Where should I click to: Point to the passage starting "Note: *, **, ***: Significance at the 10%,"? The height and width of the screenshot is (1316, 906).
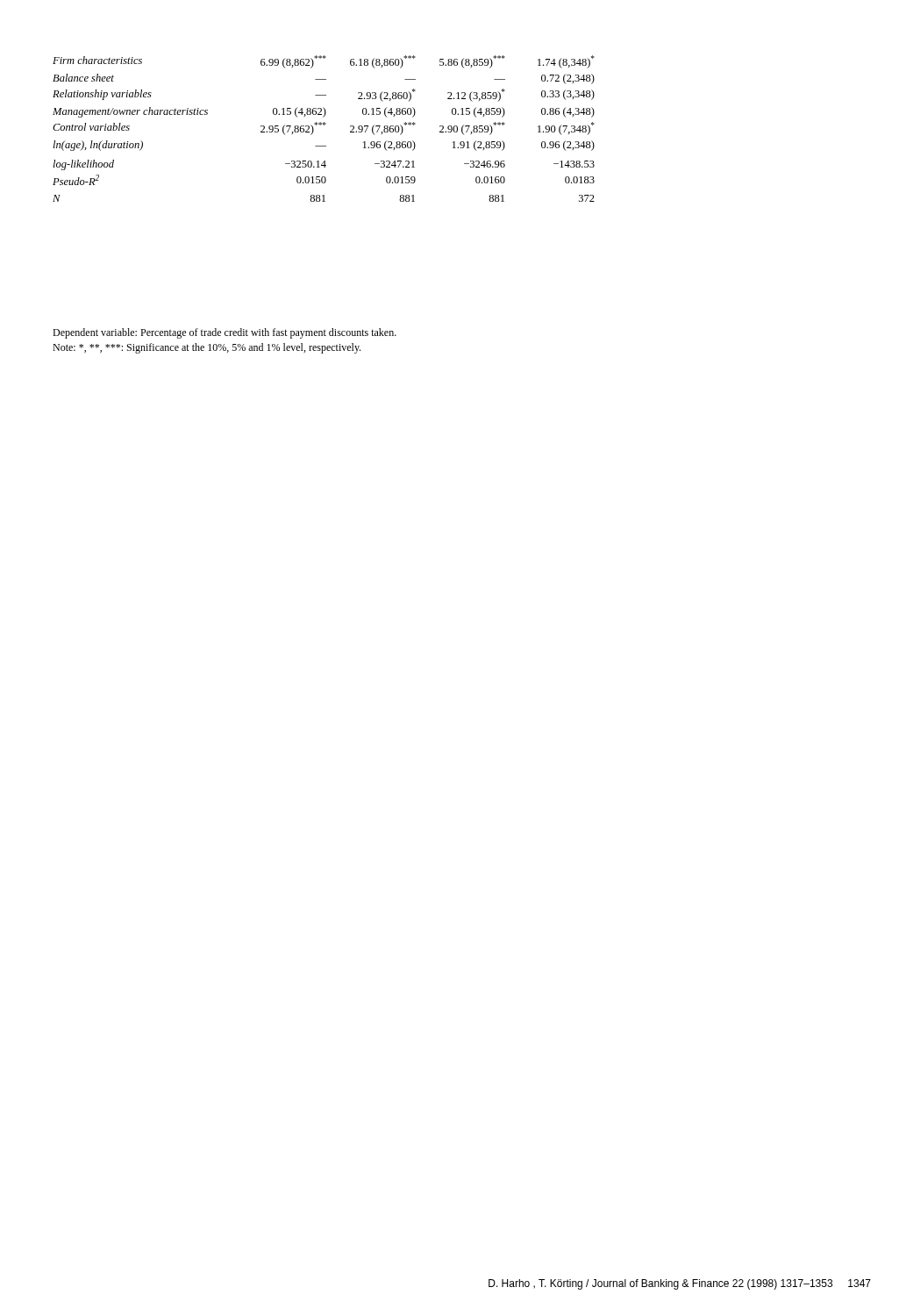[272, 348]
